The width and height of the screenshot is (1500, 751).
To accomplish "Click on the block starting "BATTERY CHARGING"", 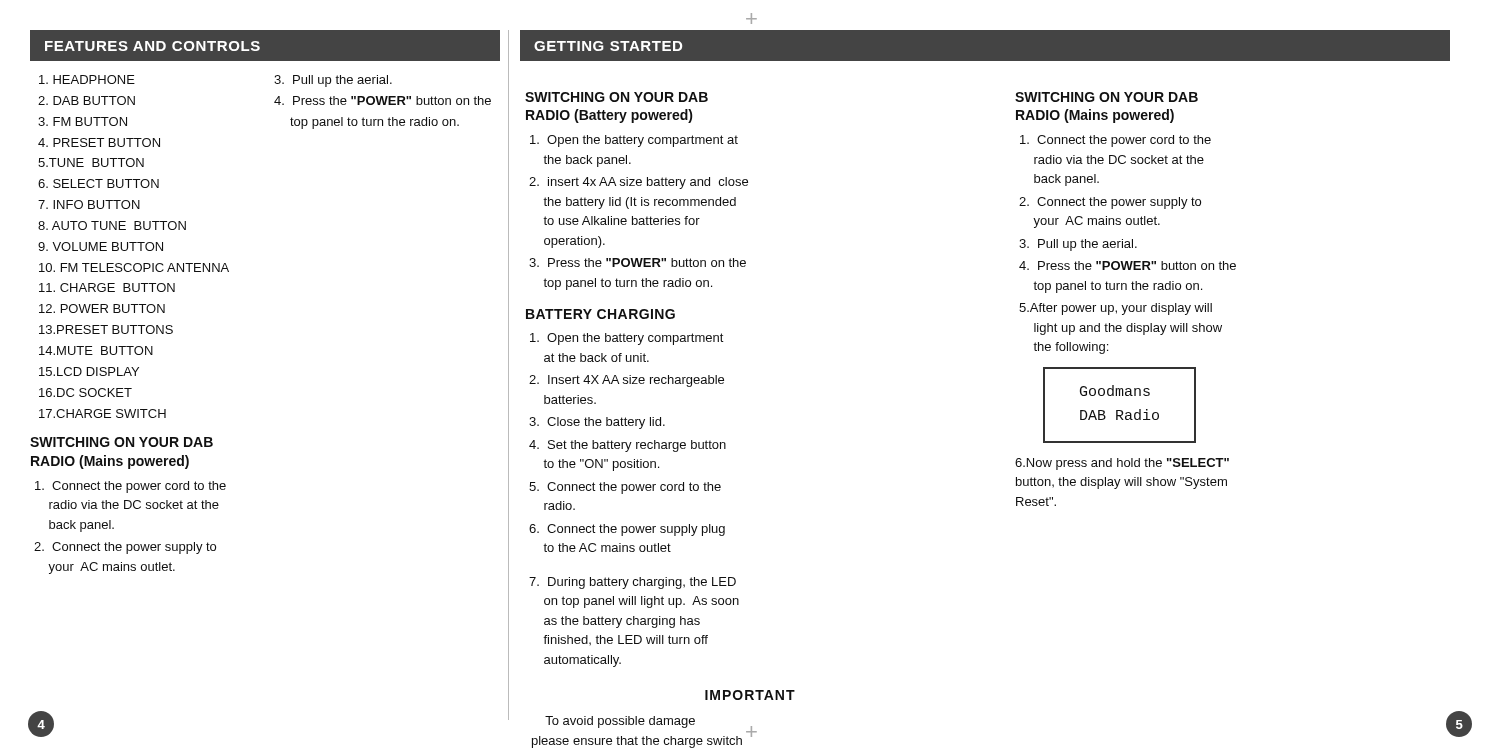I will coord(601,314).
